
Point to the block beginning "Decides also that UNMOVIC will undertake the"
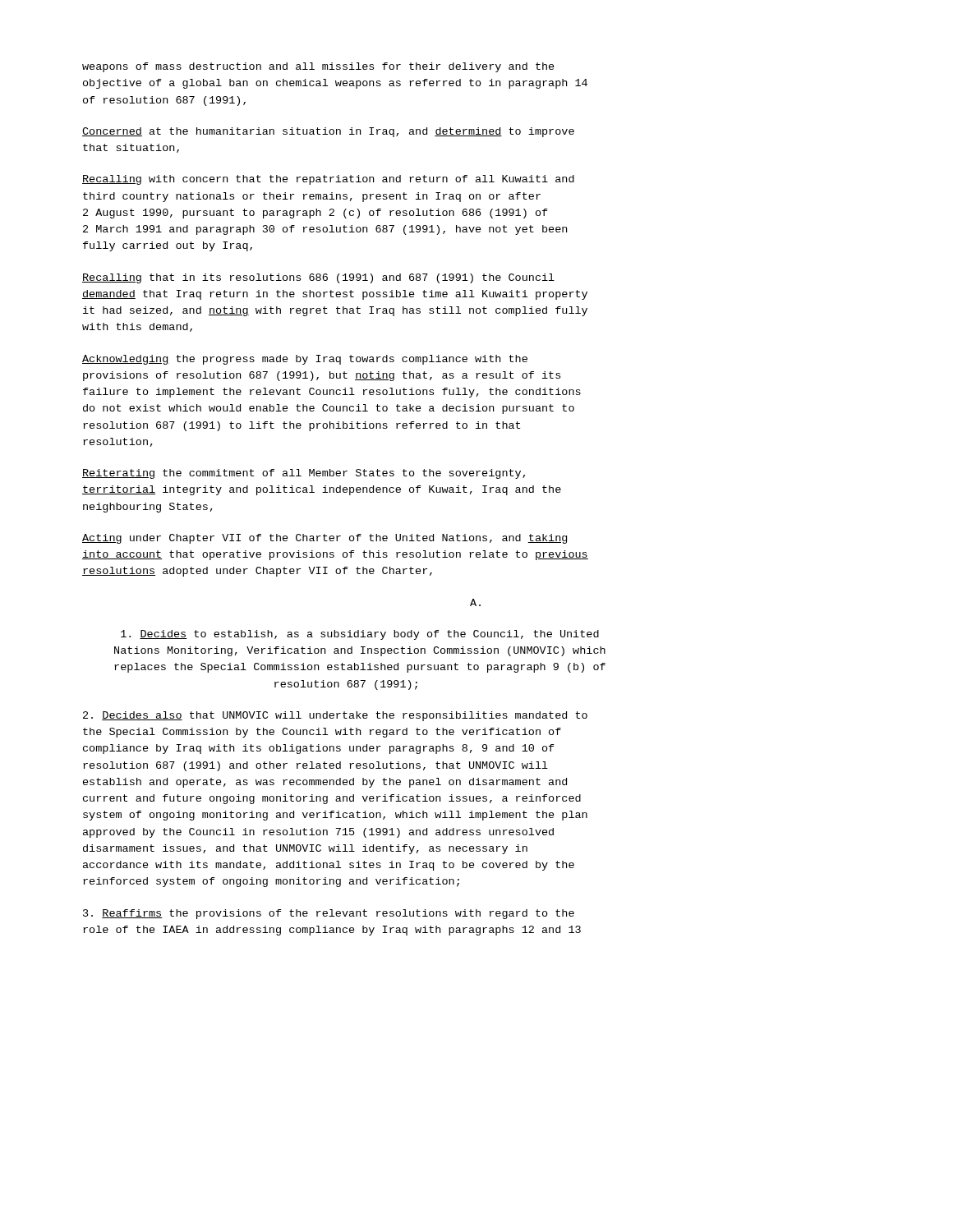(335, 799)
